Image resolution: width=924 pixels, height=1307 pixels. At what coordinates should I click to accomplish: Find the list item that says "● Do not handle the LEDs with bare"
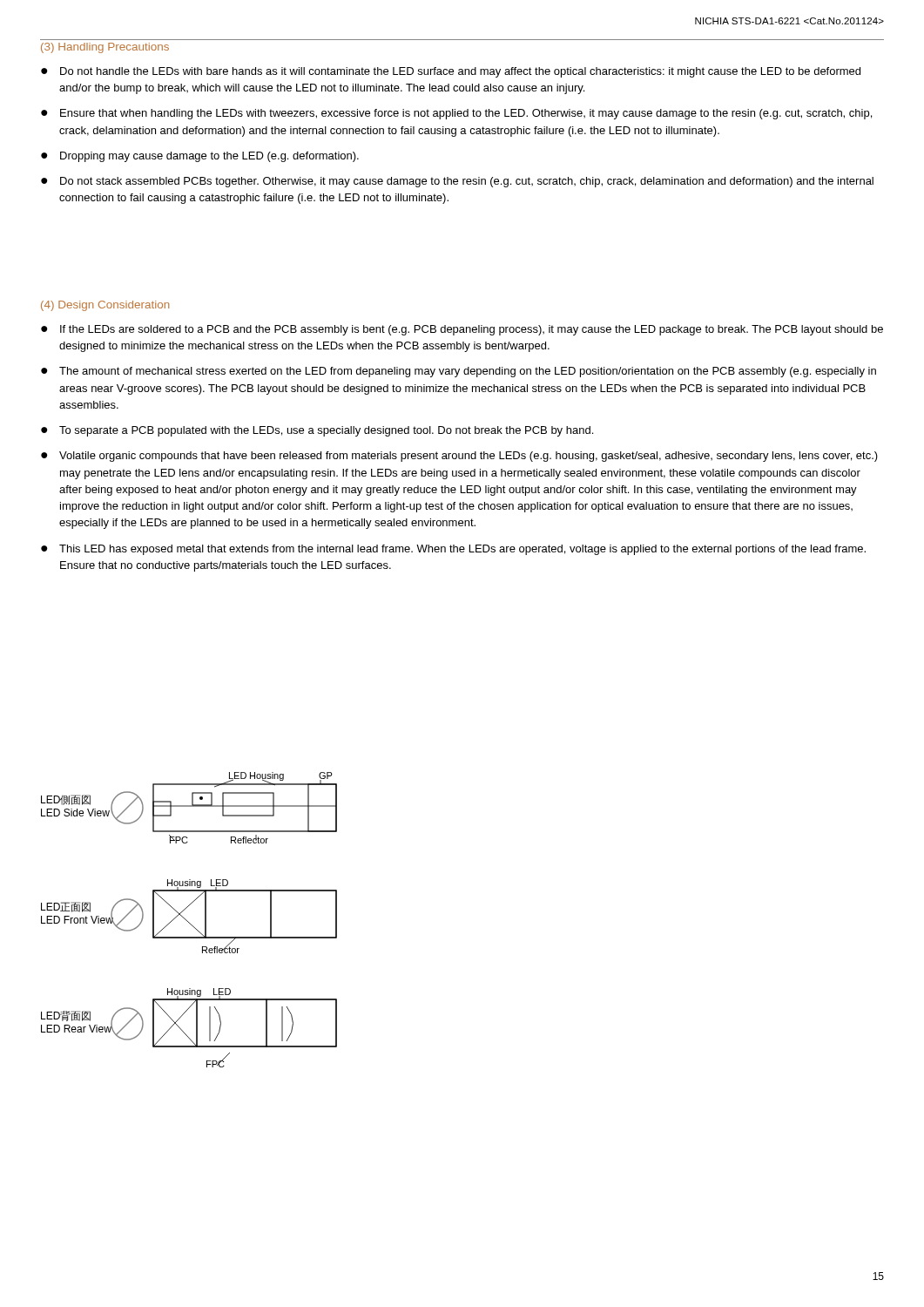(x=462, y=79)
